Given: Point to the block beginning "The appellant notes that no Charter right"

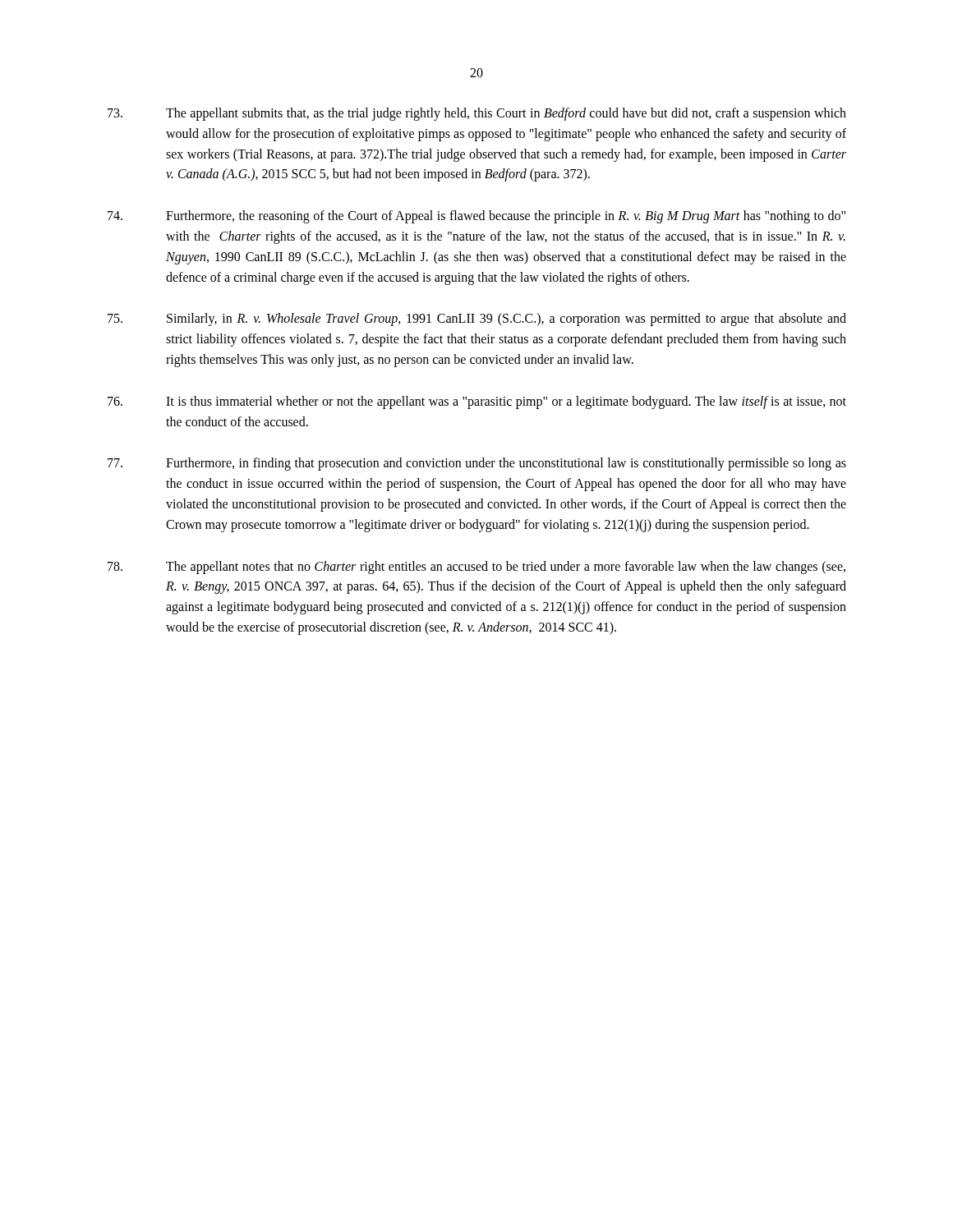Looking at the screenshot, I should coord(476,597).
